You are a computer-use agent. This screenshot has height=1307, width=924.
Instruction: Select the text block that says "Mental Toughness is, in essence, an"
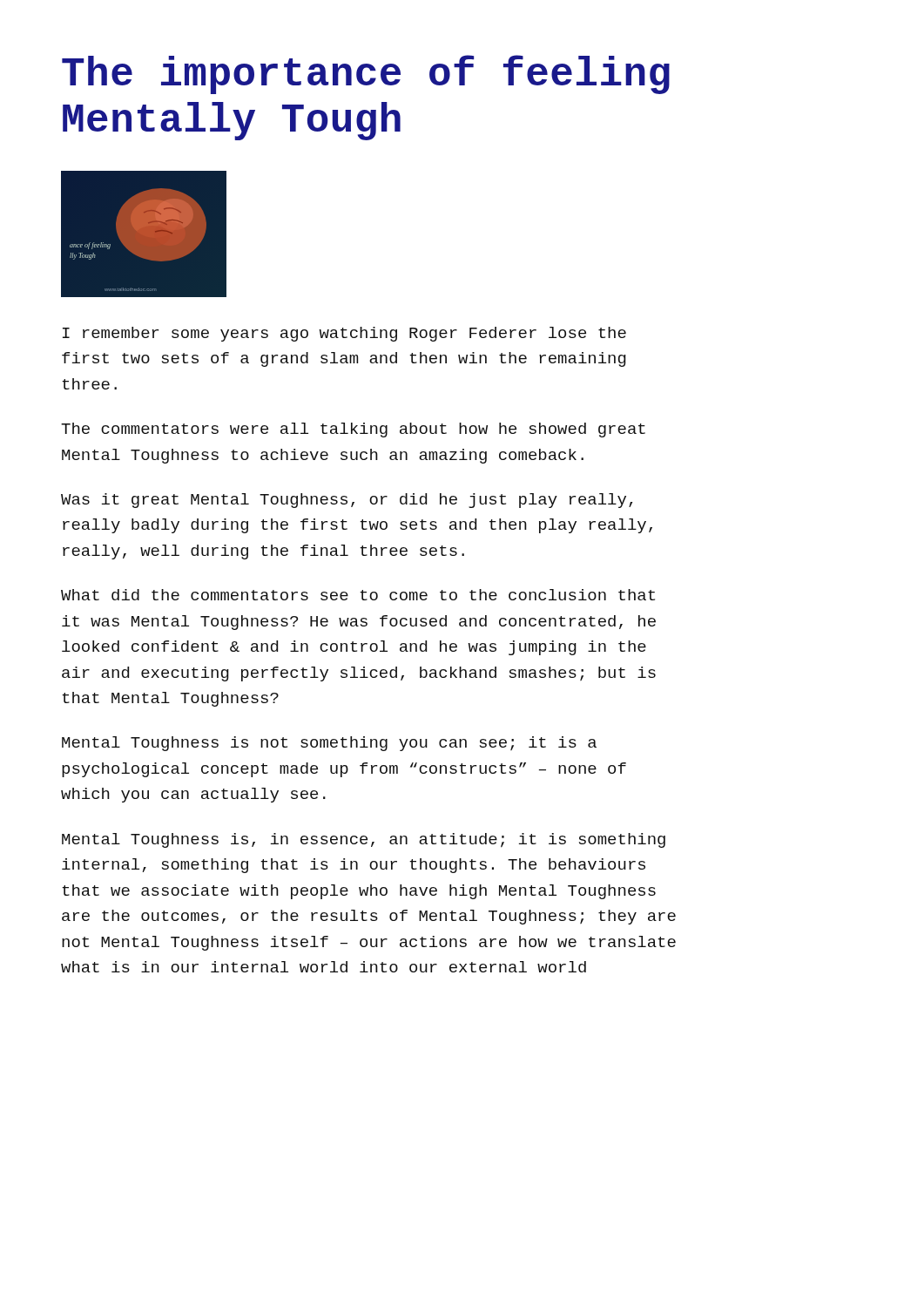tap(369, 904)
